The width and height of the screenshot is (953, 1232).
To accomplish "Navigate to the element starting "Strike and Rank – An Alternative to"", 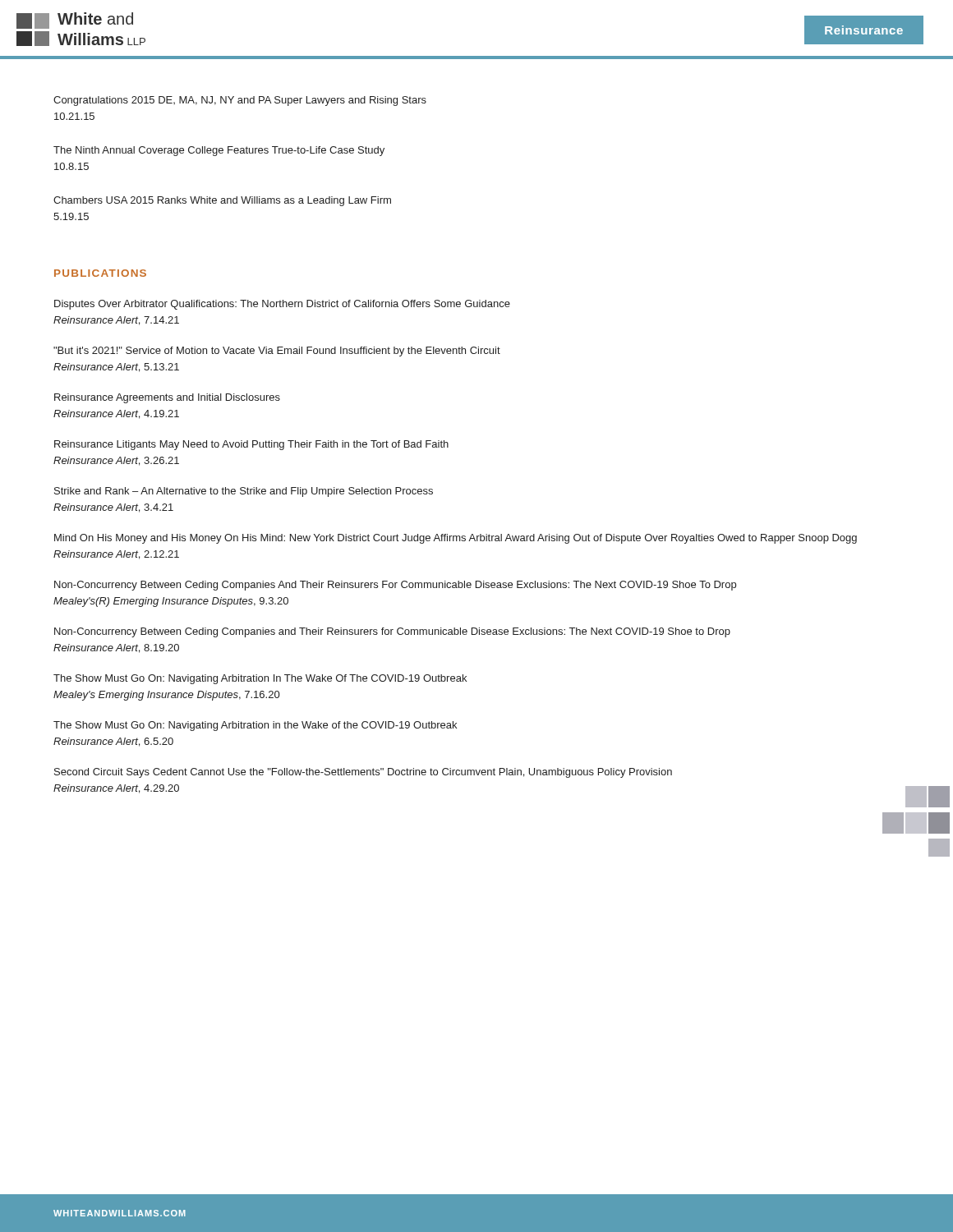I will tap(243, 499).
